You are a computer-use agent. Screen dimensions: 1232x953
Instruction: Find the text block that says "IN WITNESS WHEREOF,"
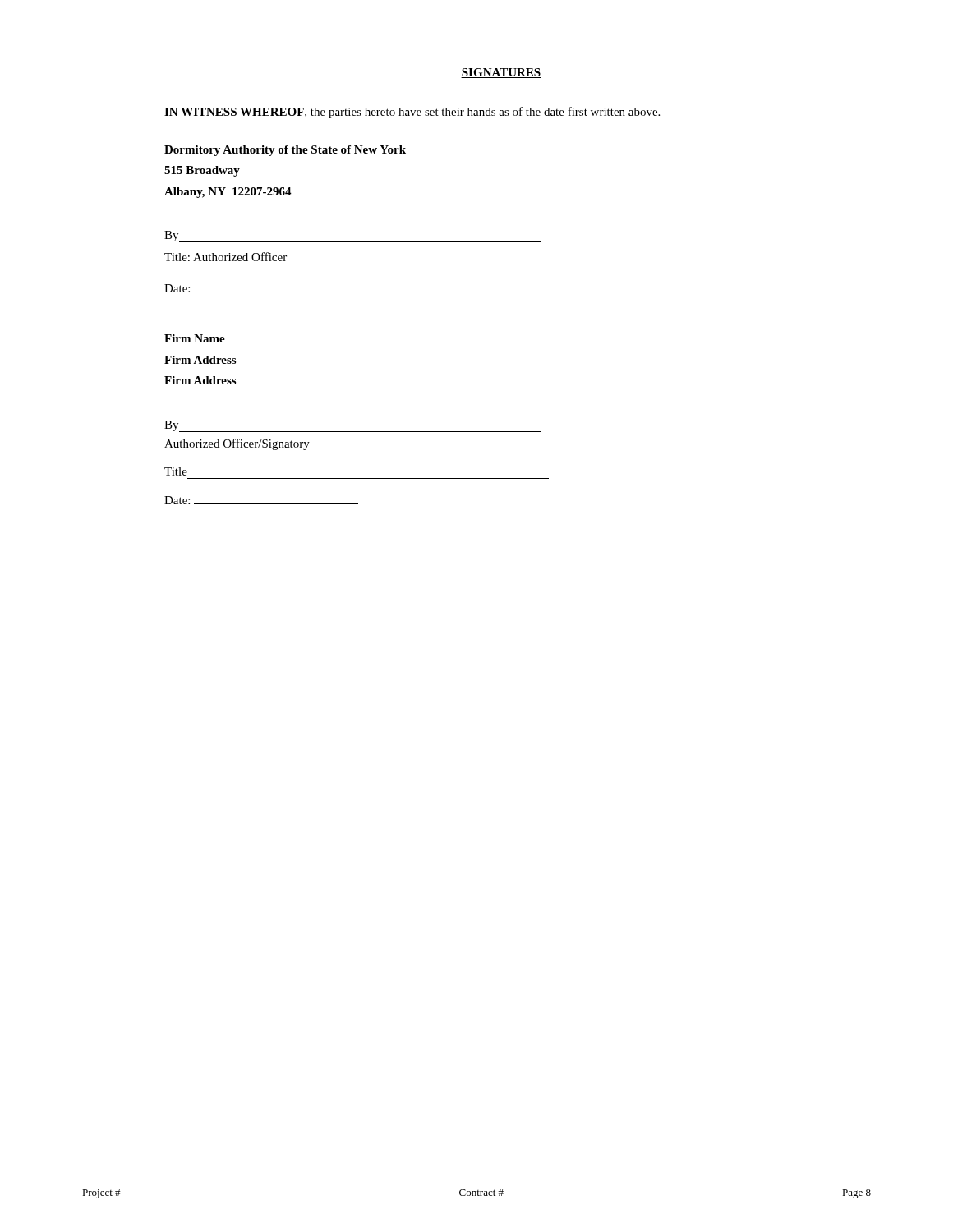pos(413,112)
